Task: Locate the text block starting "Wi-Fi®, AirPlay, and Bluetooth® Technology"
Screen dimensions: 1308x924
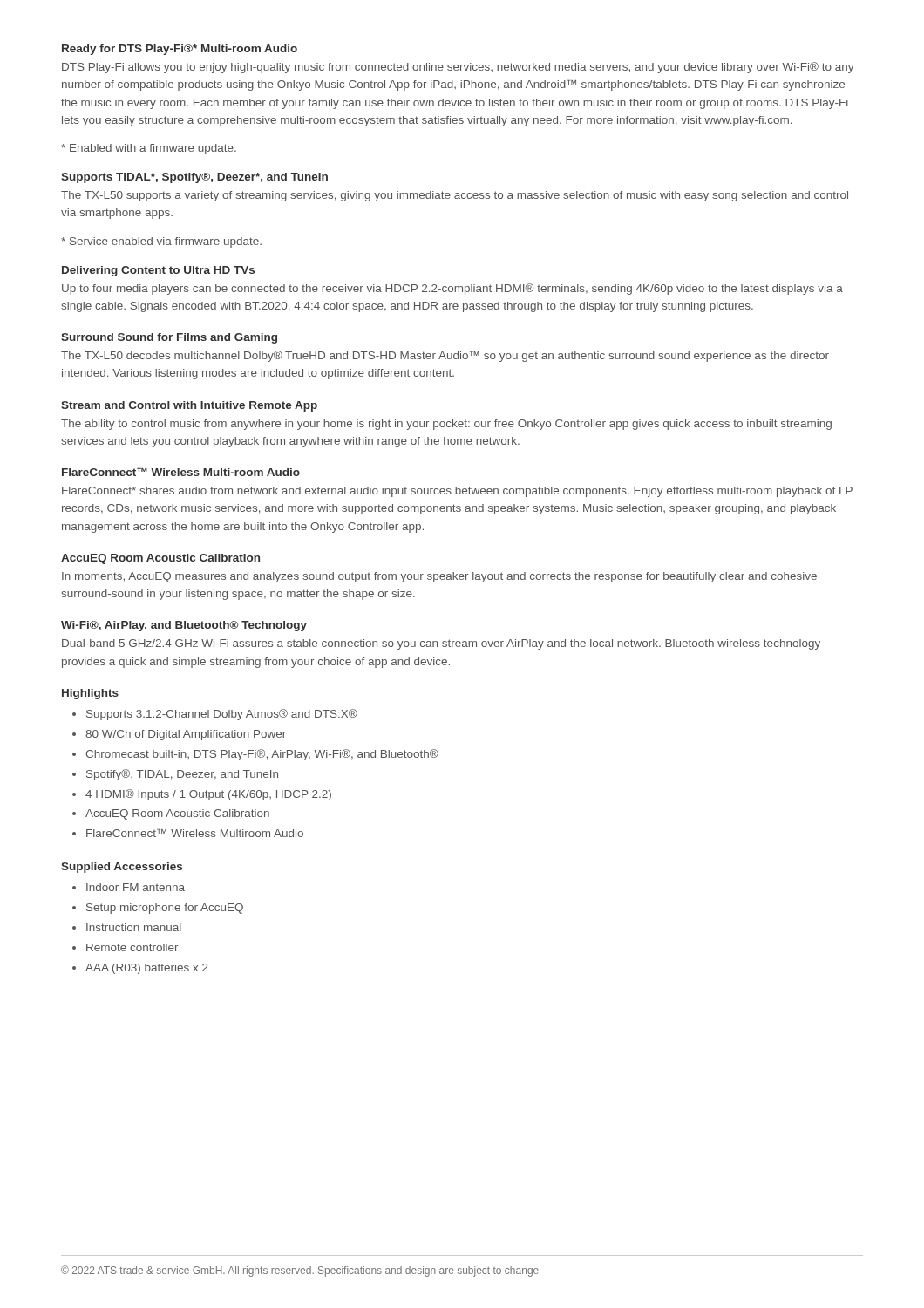Action: point(184,625)
